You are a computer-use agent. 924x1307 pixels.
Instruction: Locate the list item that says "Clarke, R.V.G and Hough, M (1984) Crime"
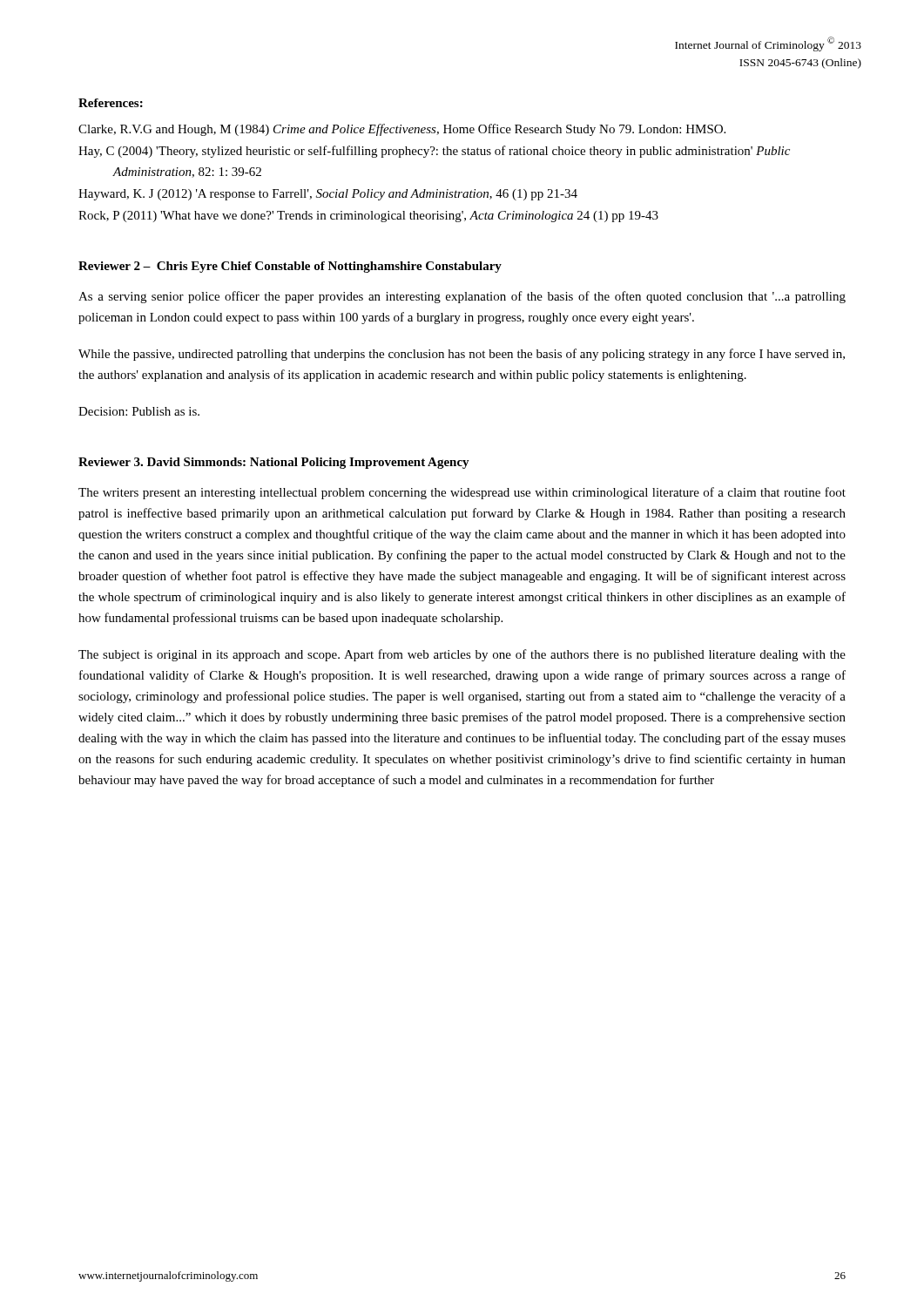pyautogui.click(x=402, y=129)
